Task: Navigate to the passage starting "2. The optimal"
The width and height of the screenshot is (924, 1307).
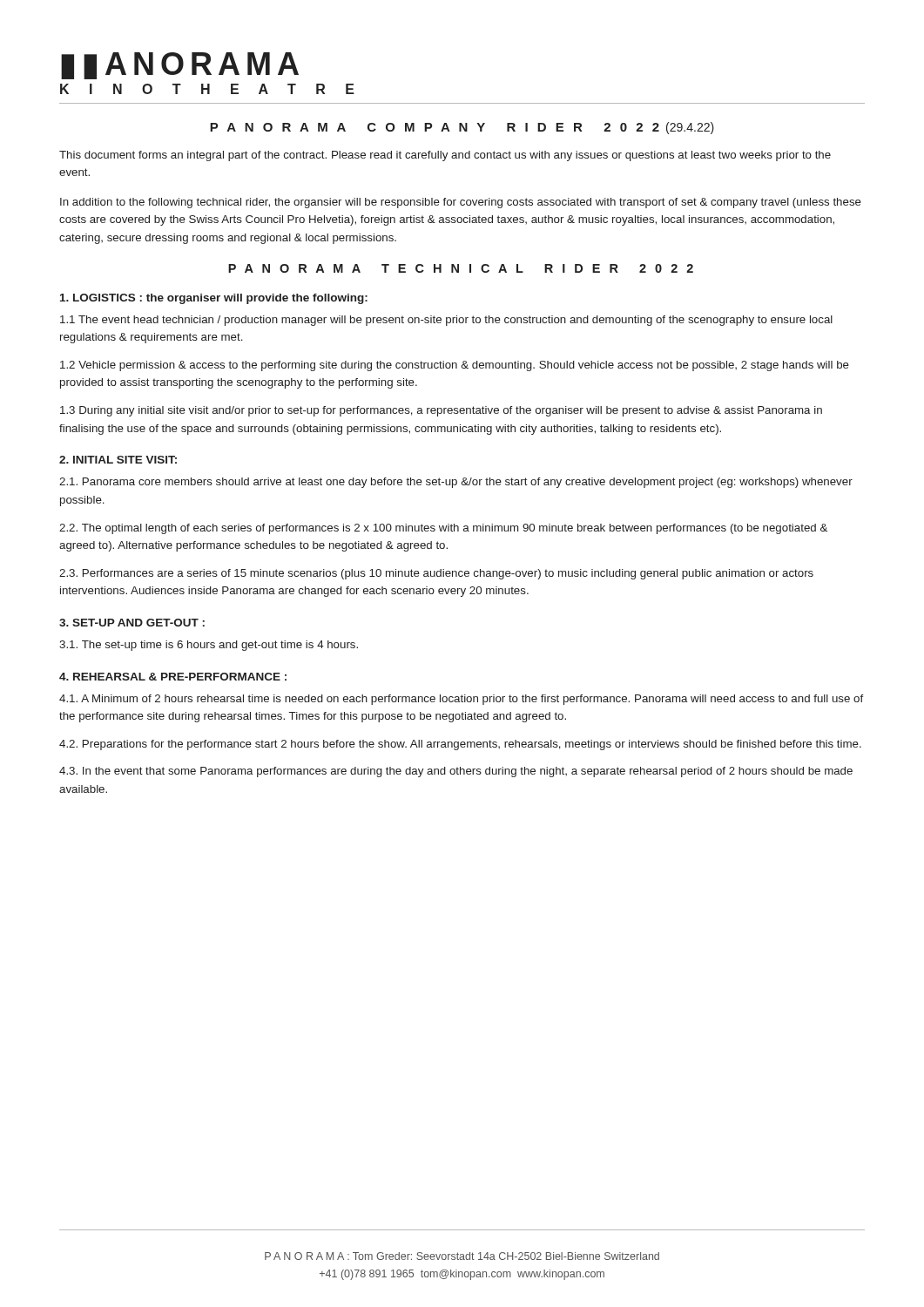Action: pyautogui.click(x=443, y=536)
